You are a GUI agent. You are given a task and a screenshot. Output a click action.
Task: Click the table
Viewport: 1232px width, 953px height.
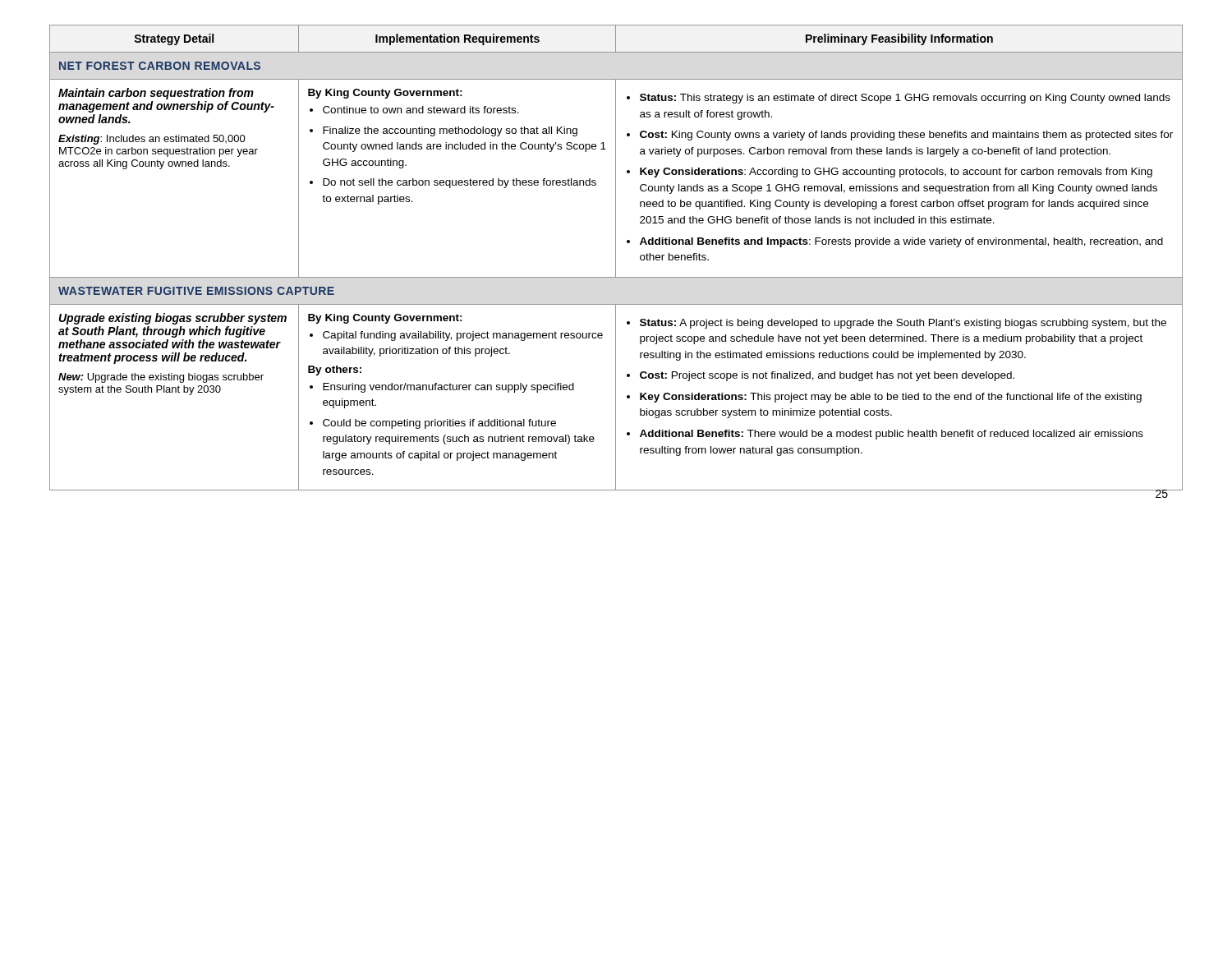[x=616, y=258]
